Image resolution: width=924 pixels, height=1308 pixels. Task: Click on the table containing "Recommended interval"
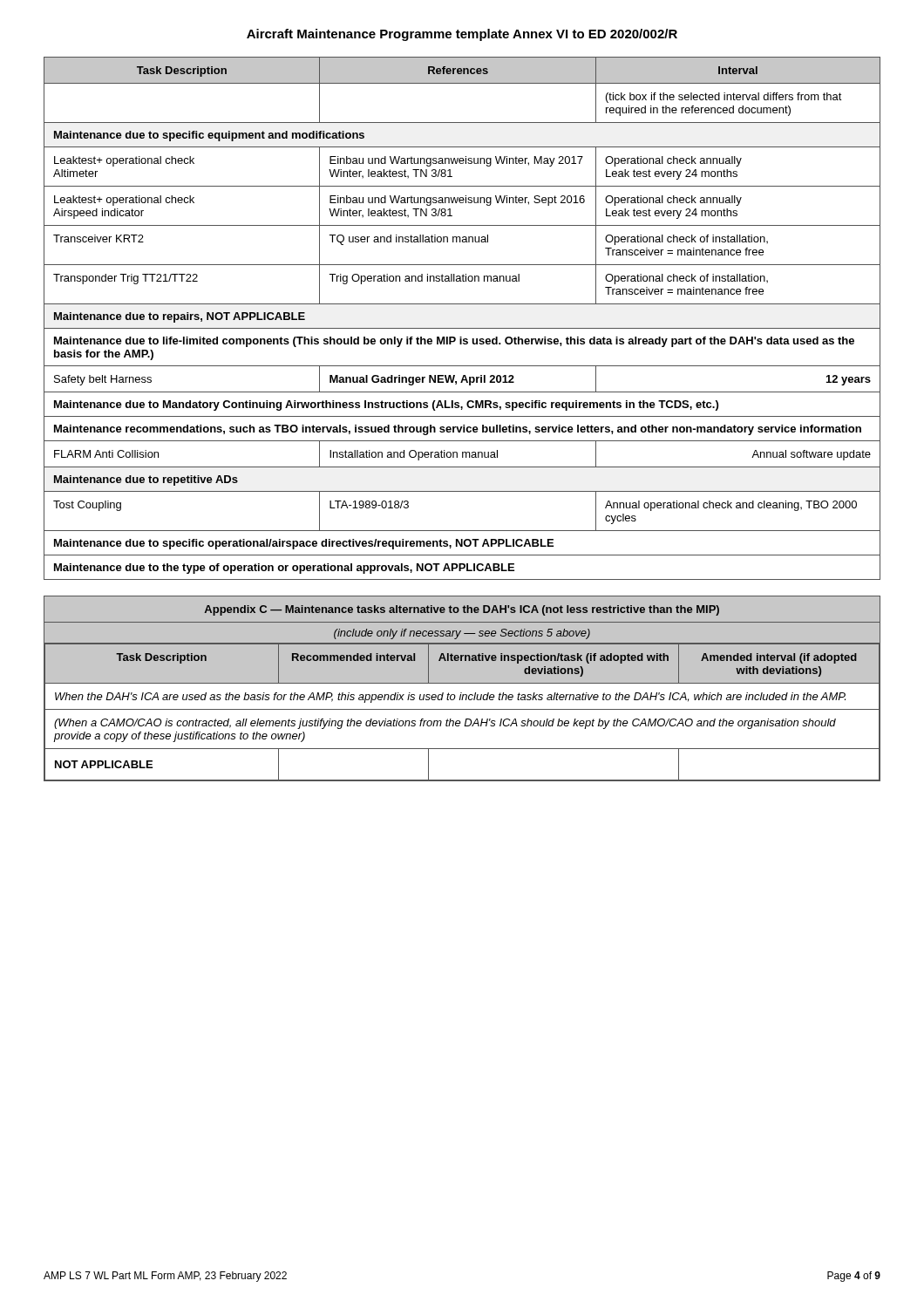pyautogui.click(x=462, y=688)
